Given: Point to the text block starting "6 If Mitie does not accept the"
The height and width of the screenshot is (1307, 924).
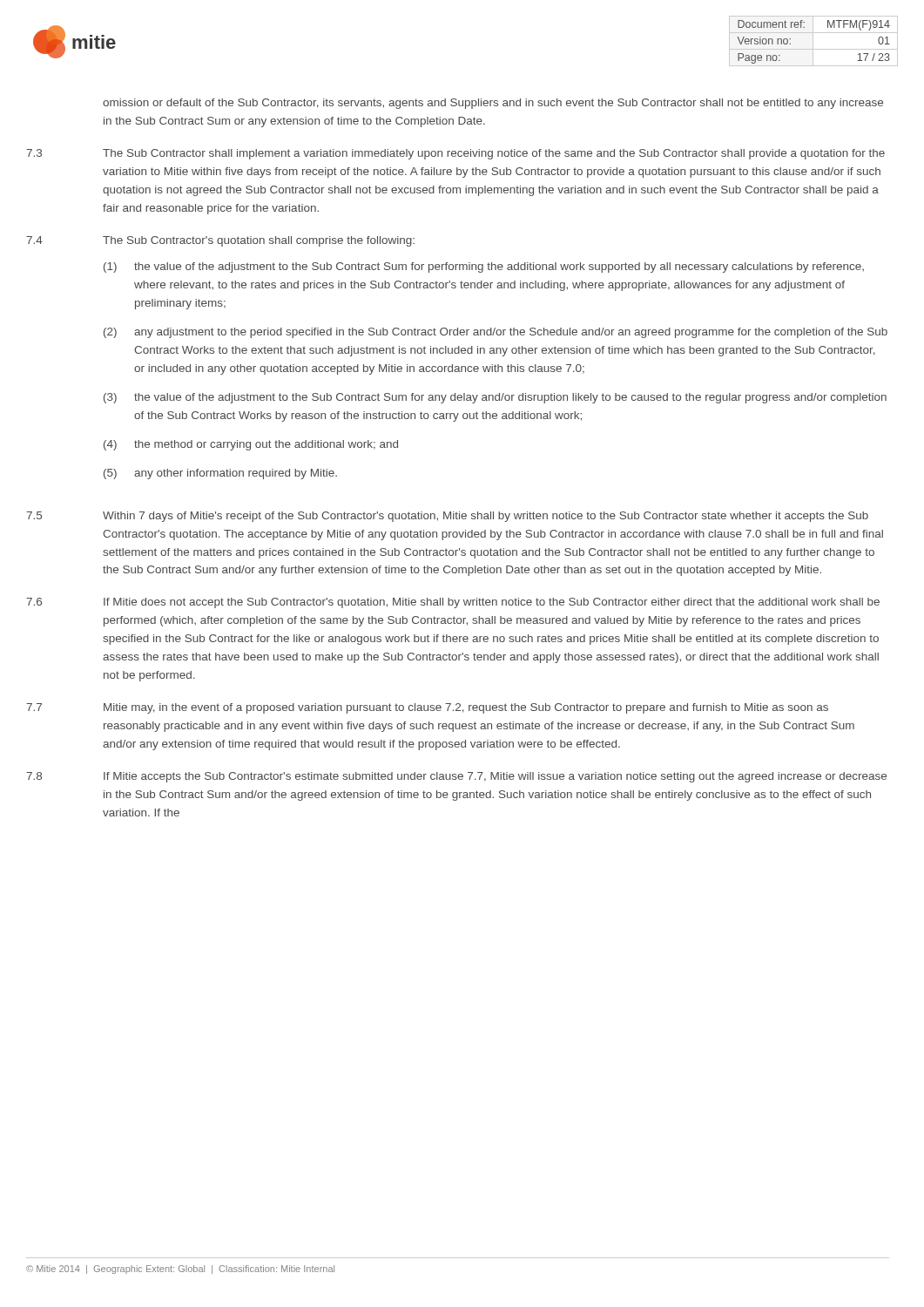Looking at the screenshot, I should pos(458,639).
